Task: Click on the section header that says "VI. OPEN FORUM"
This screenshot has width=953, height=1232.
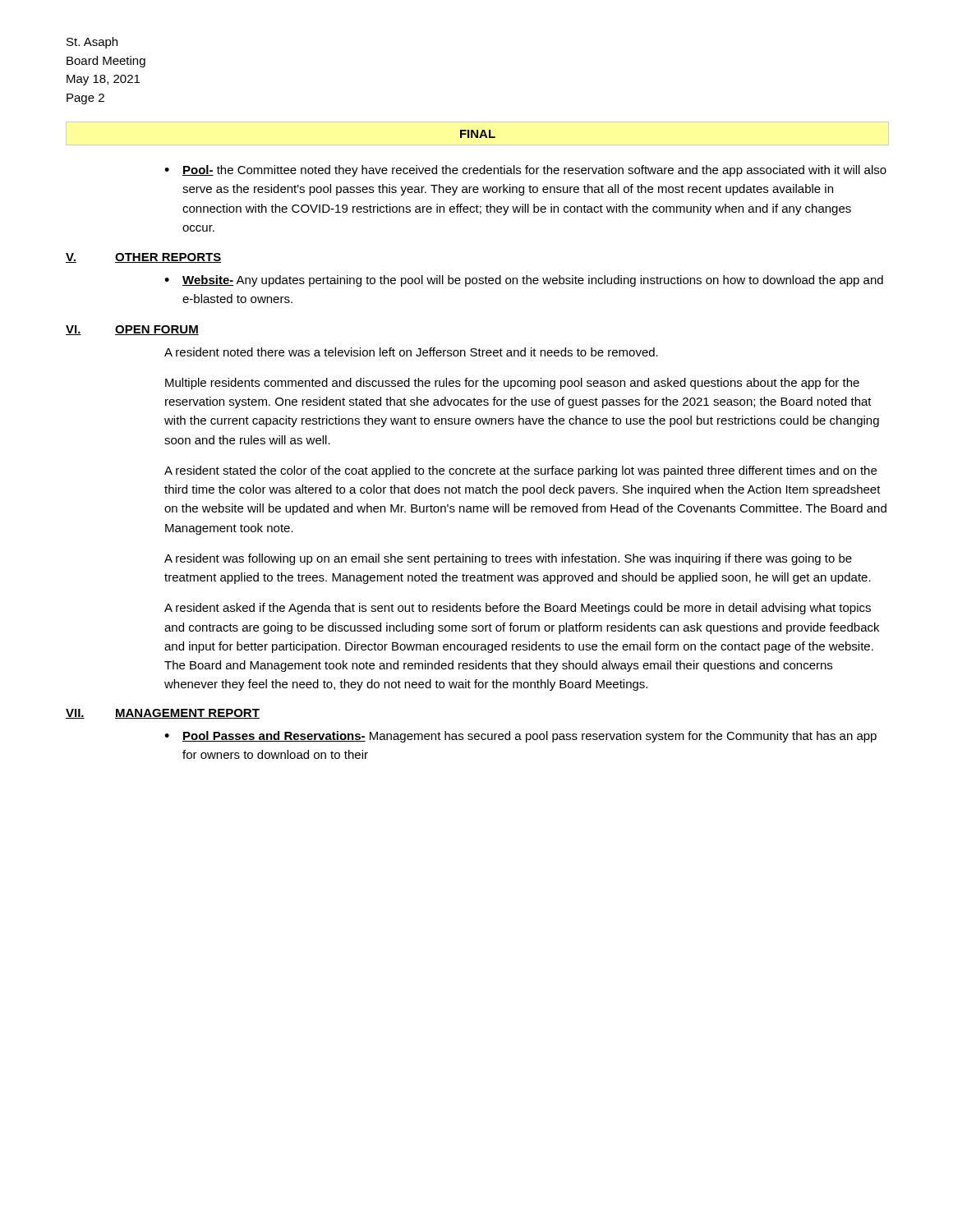Action: pyautogui.click(x=132, y=329)
